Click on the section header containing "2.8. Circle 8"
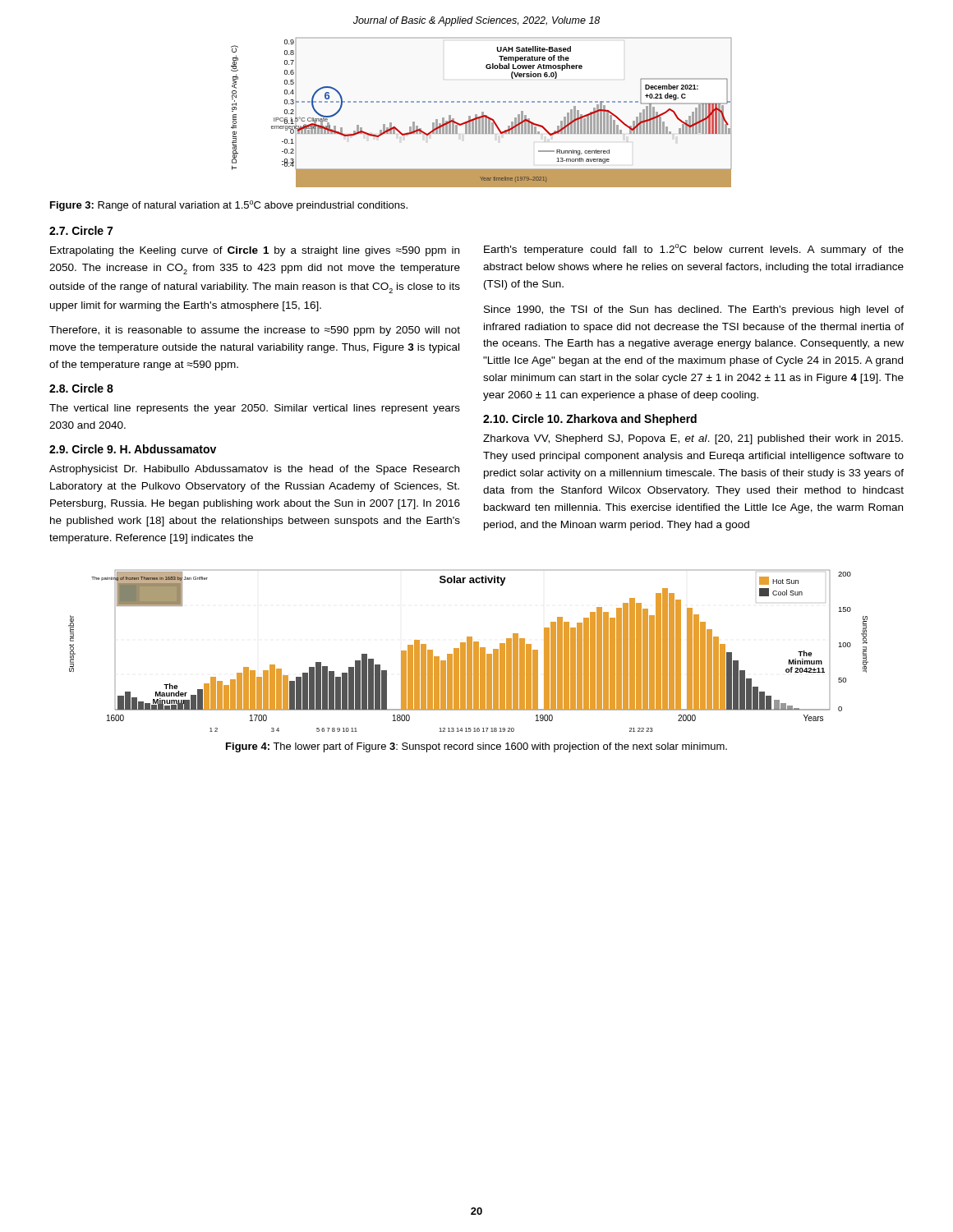953x1232 pixels. (81, 389)
